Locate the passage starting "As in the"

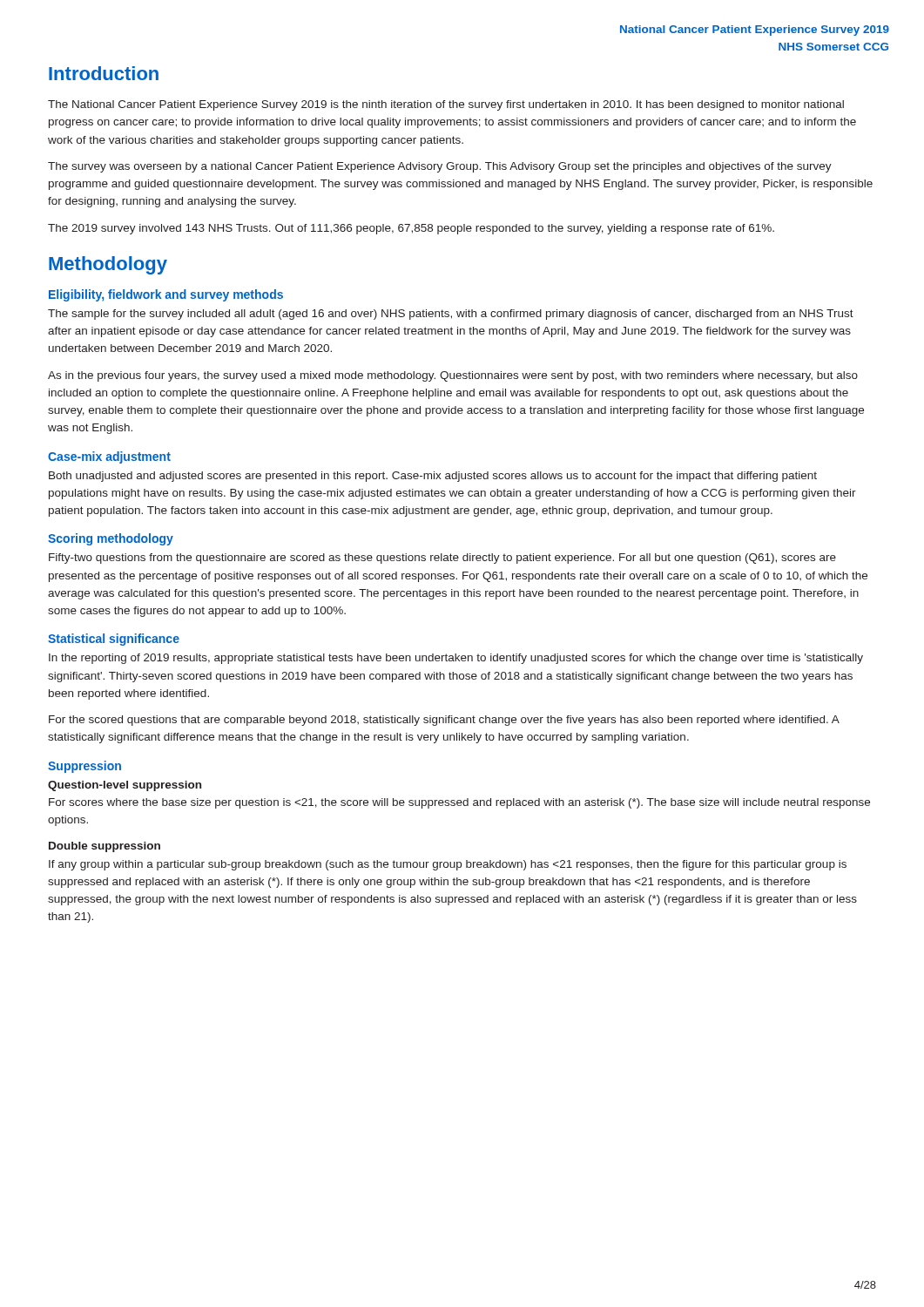462,402
